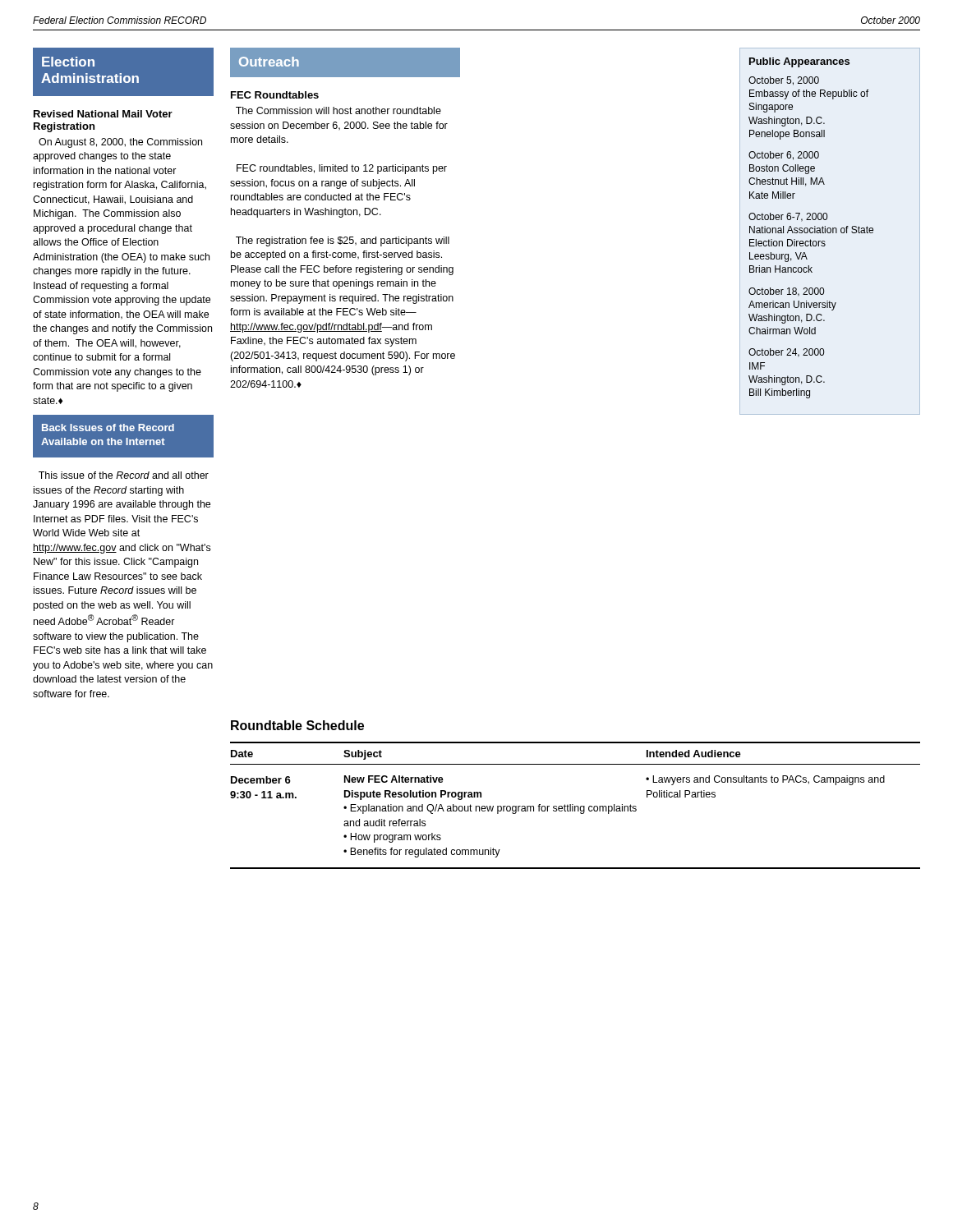Select the passage starting "Public Appearances October 5,"

[830, 227]
